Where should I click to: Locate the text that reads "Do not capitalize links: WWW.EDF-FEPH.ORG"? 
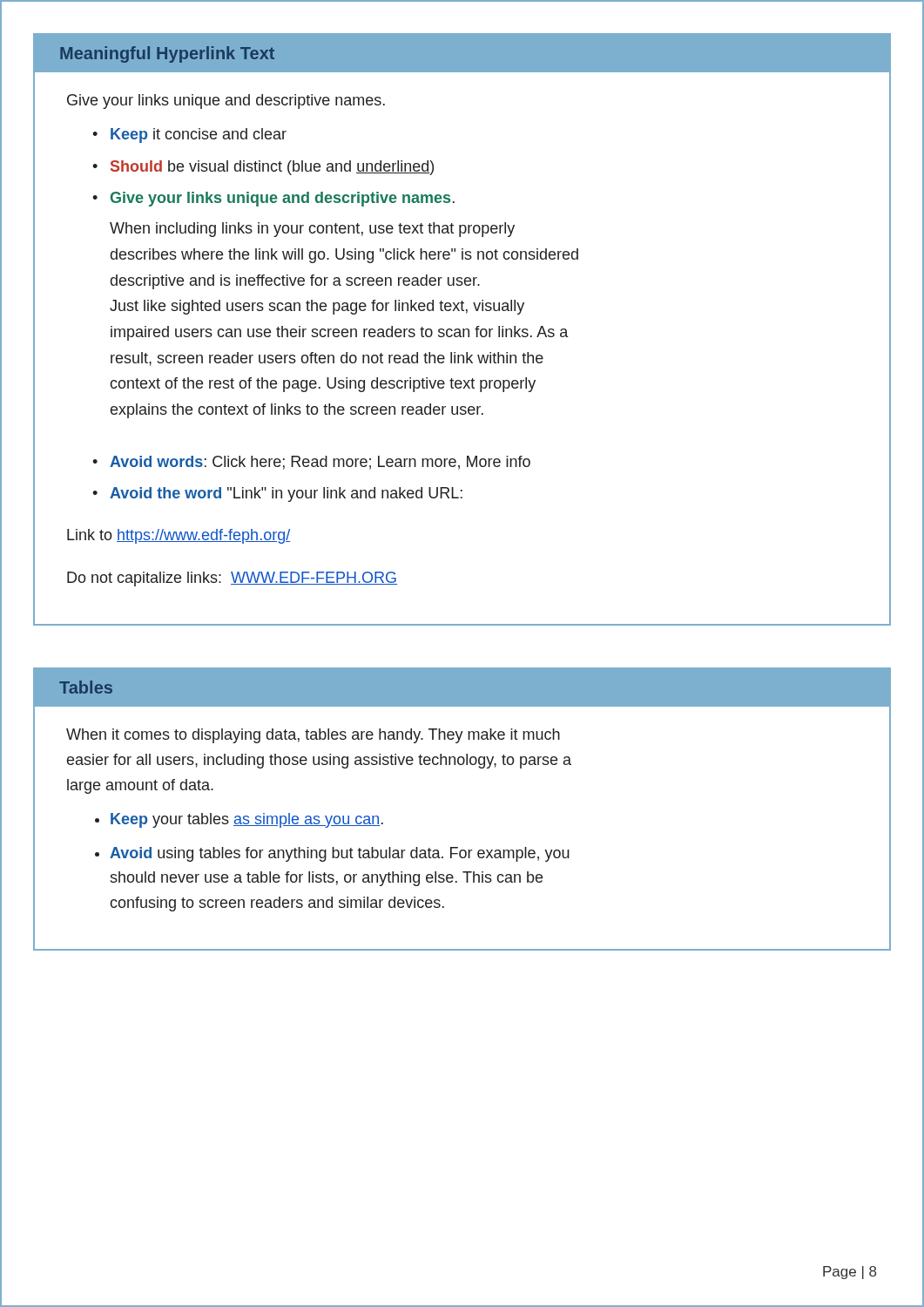click(x=232, y=578)
